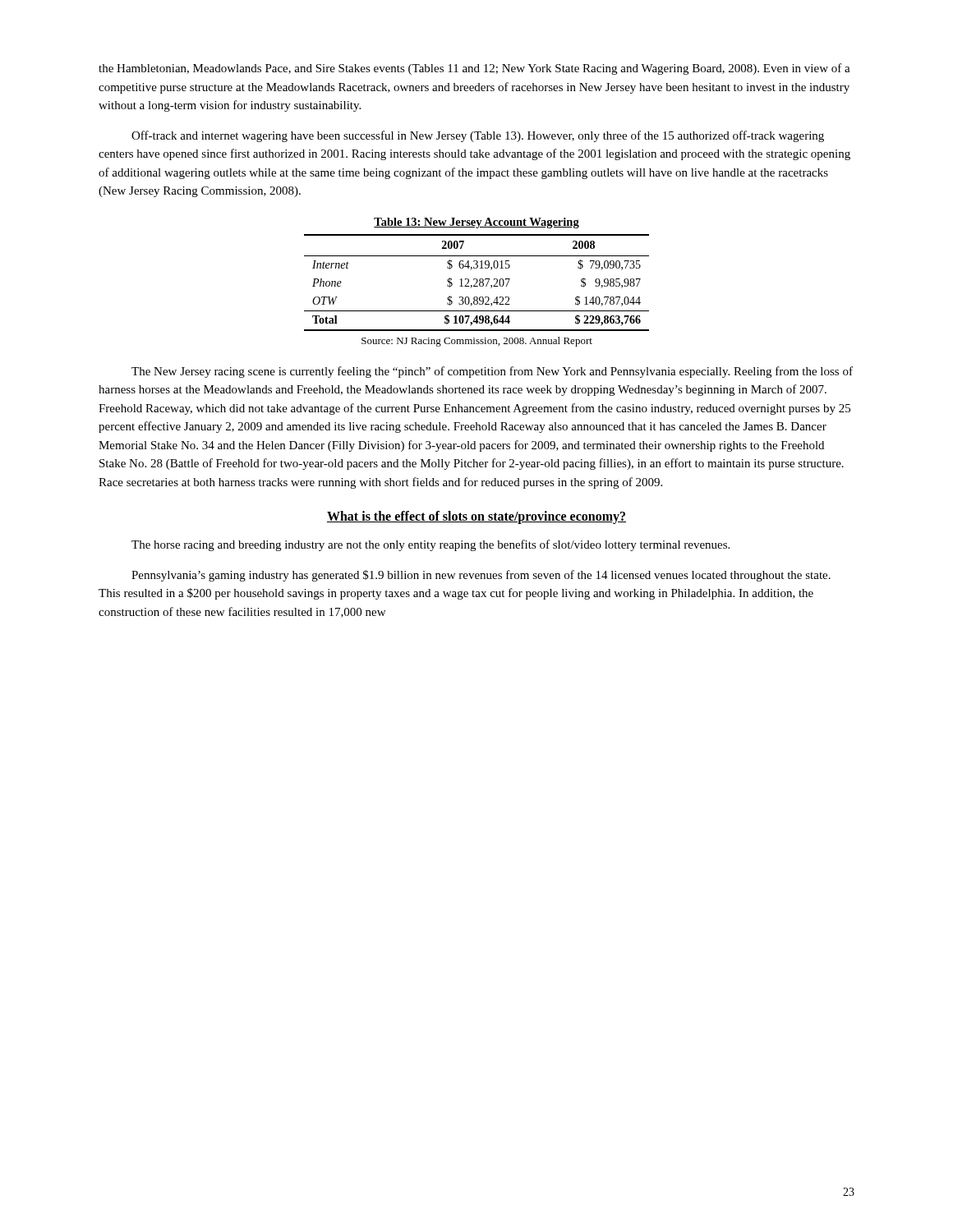Click the passage that begins "Pennsylvania’s gaming industry has generated $1.9"
This screenshot has height=1232, width=953.
click(476, 593)
